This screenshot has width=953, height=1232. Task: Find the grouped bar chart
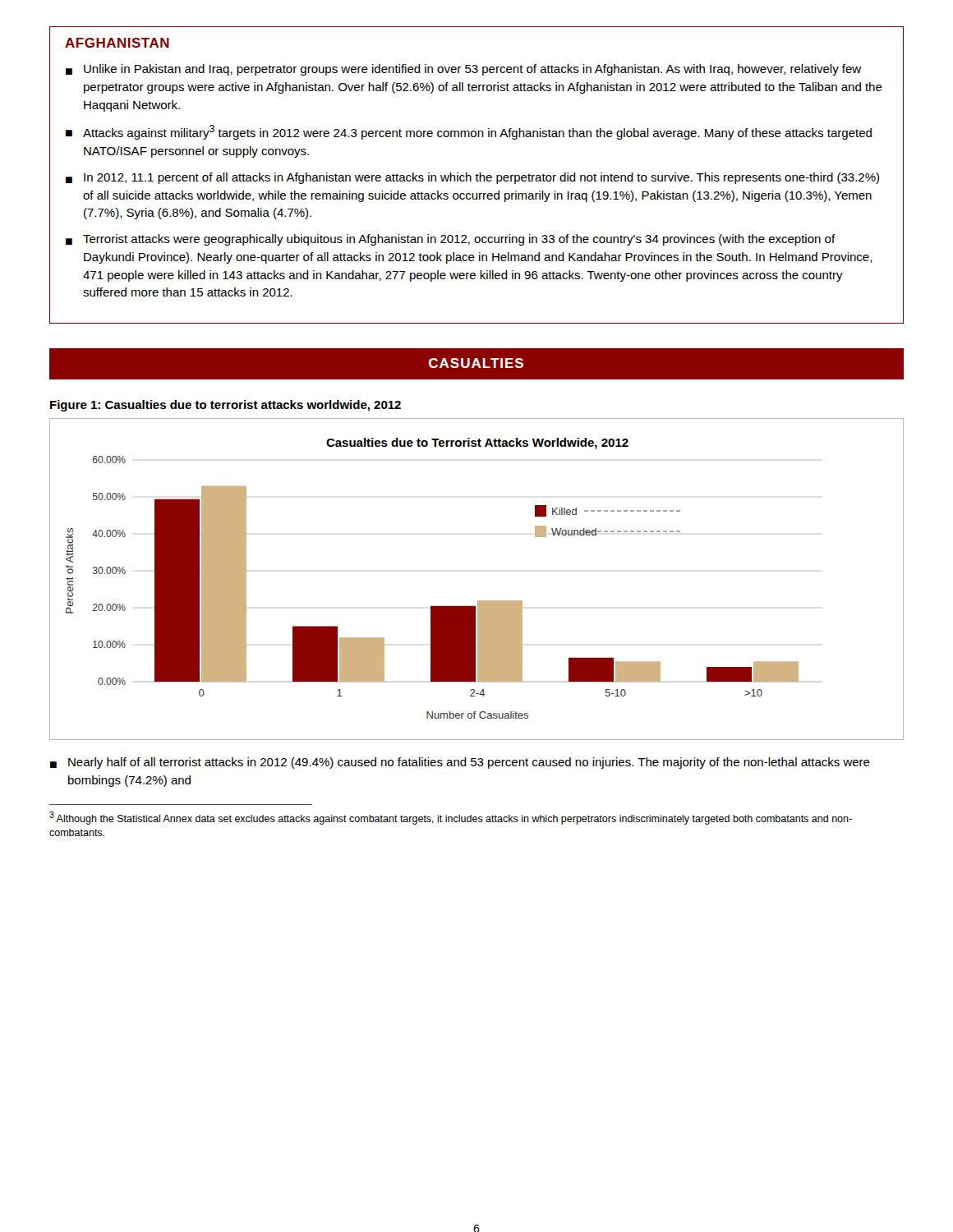pyautogui.click(x=476, y=579)
